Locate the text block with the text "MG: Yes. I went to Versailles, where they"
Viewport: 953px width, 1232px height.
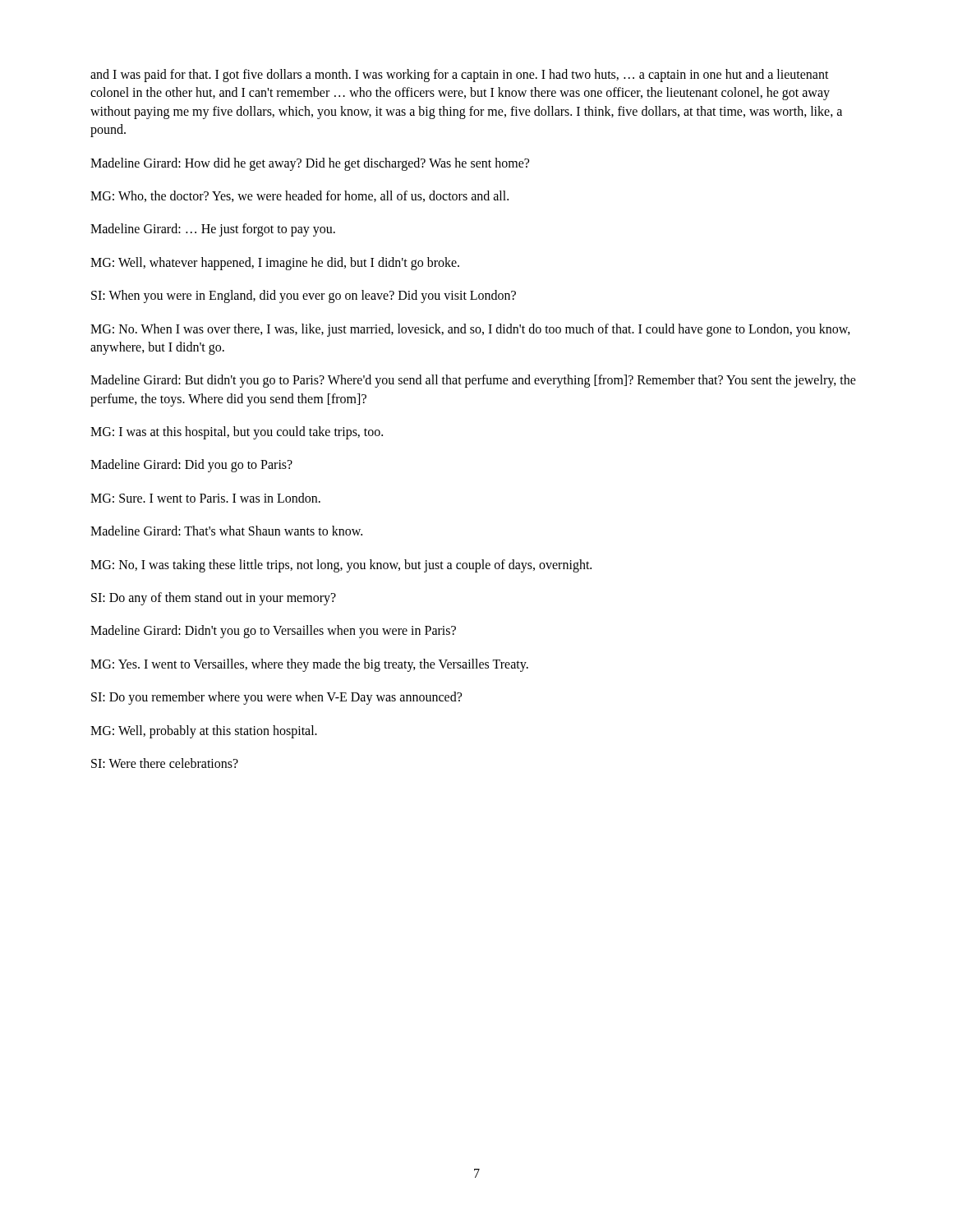tap(310, 664)
